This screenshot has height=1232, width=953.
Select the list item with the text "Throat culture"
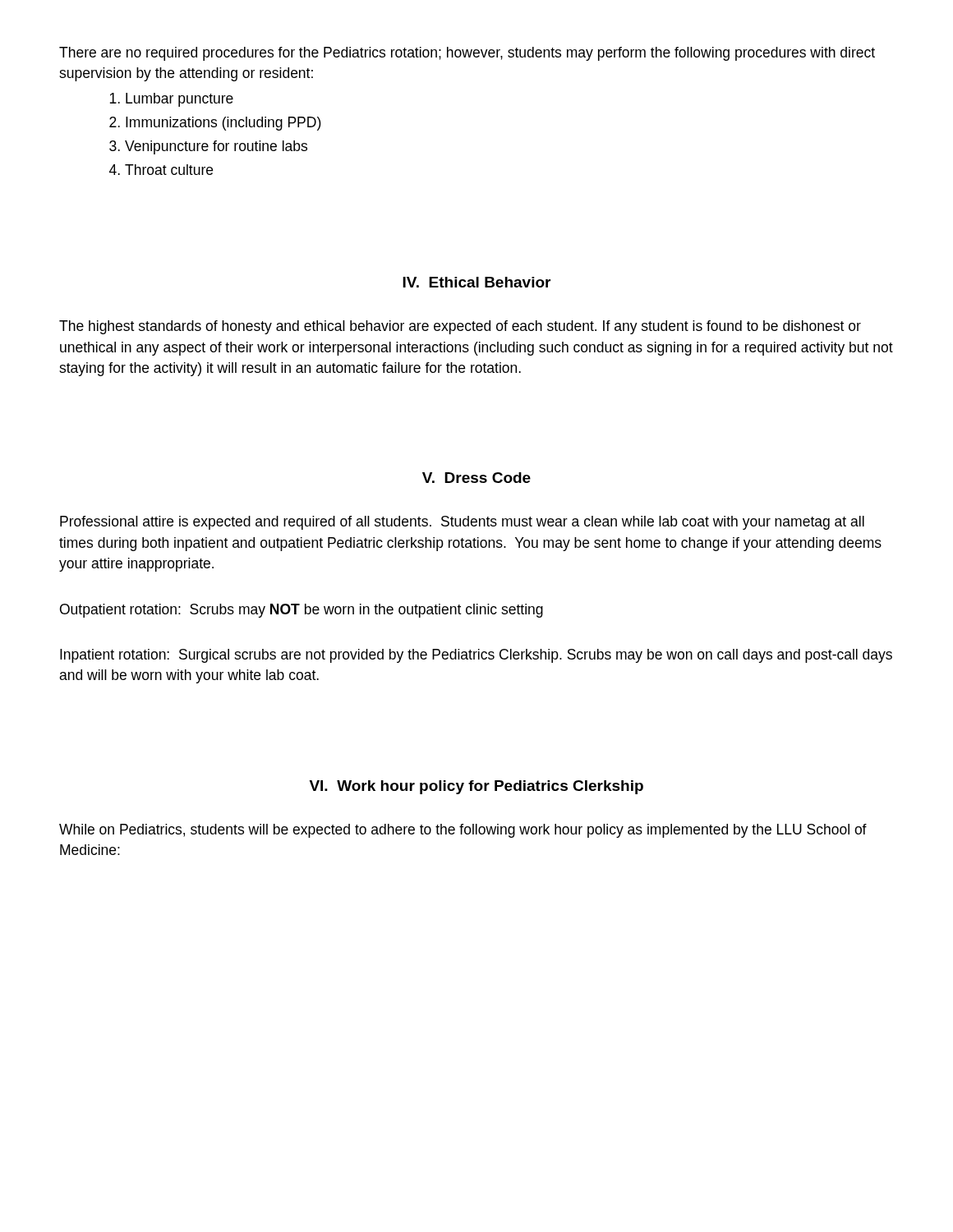pyautogui.click(x=169, y=170)
